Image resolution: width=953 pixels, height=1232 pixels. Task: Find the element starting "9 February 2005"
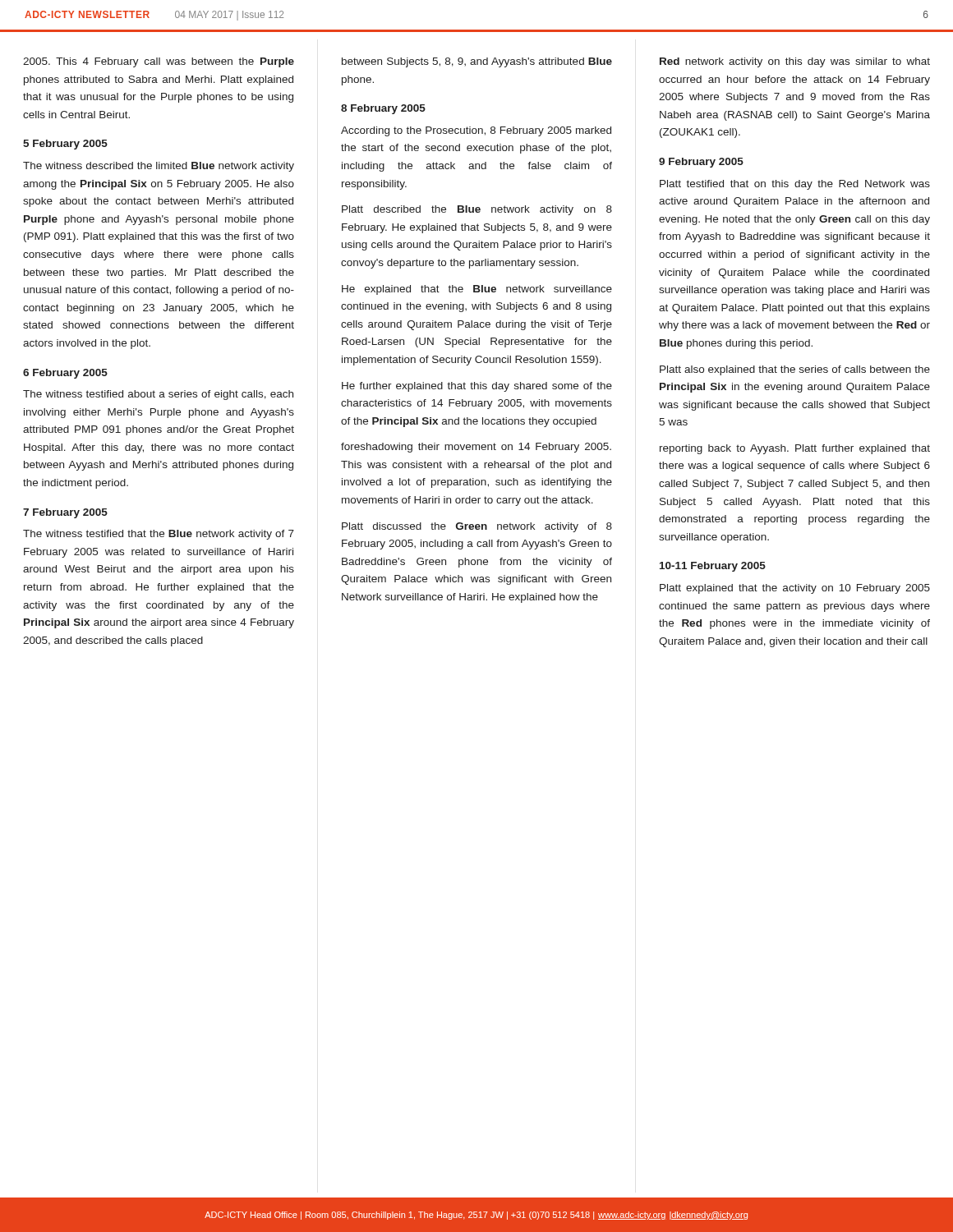[x=701, y=161]
